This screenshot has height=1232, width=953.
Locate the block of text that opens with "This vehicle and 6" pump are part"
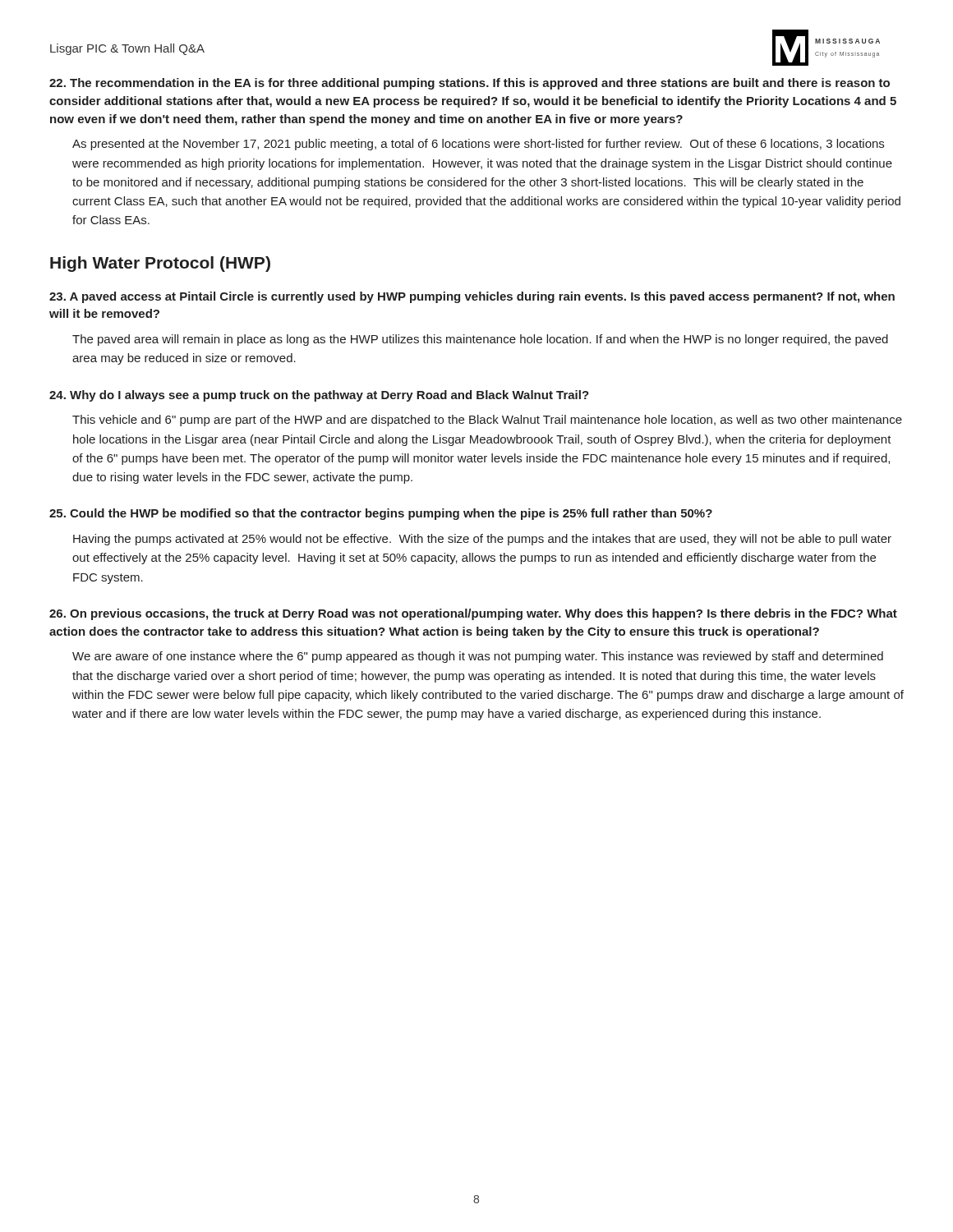pyautogui.click(x=487, y=448)
